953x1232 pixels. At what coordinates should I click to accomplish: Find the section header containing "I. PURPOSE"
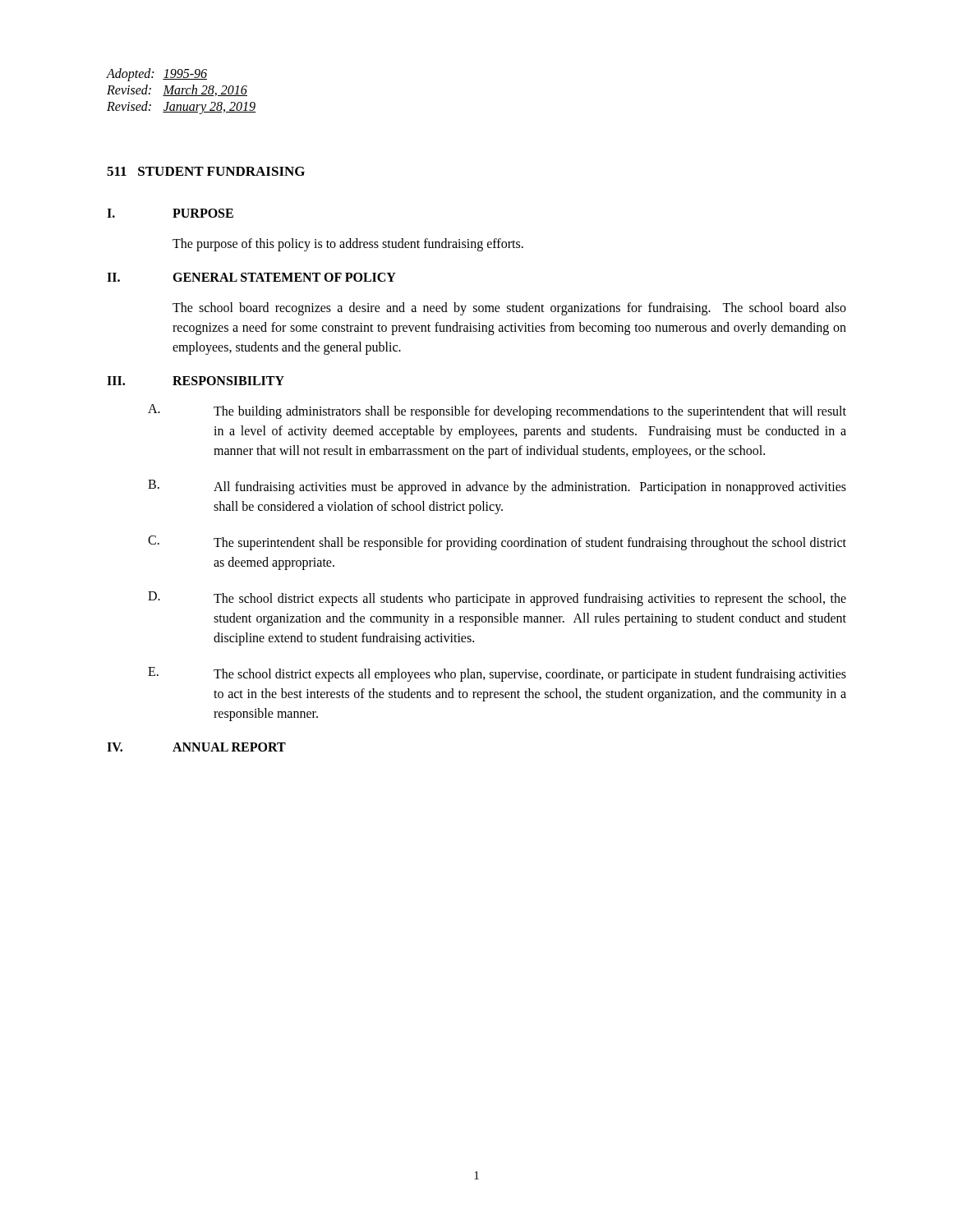[170, 214]
